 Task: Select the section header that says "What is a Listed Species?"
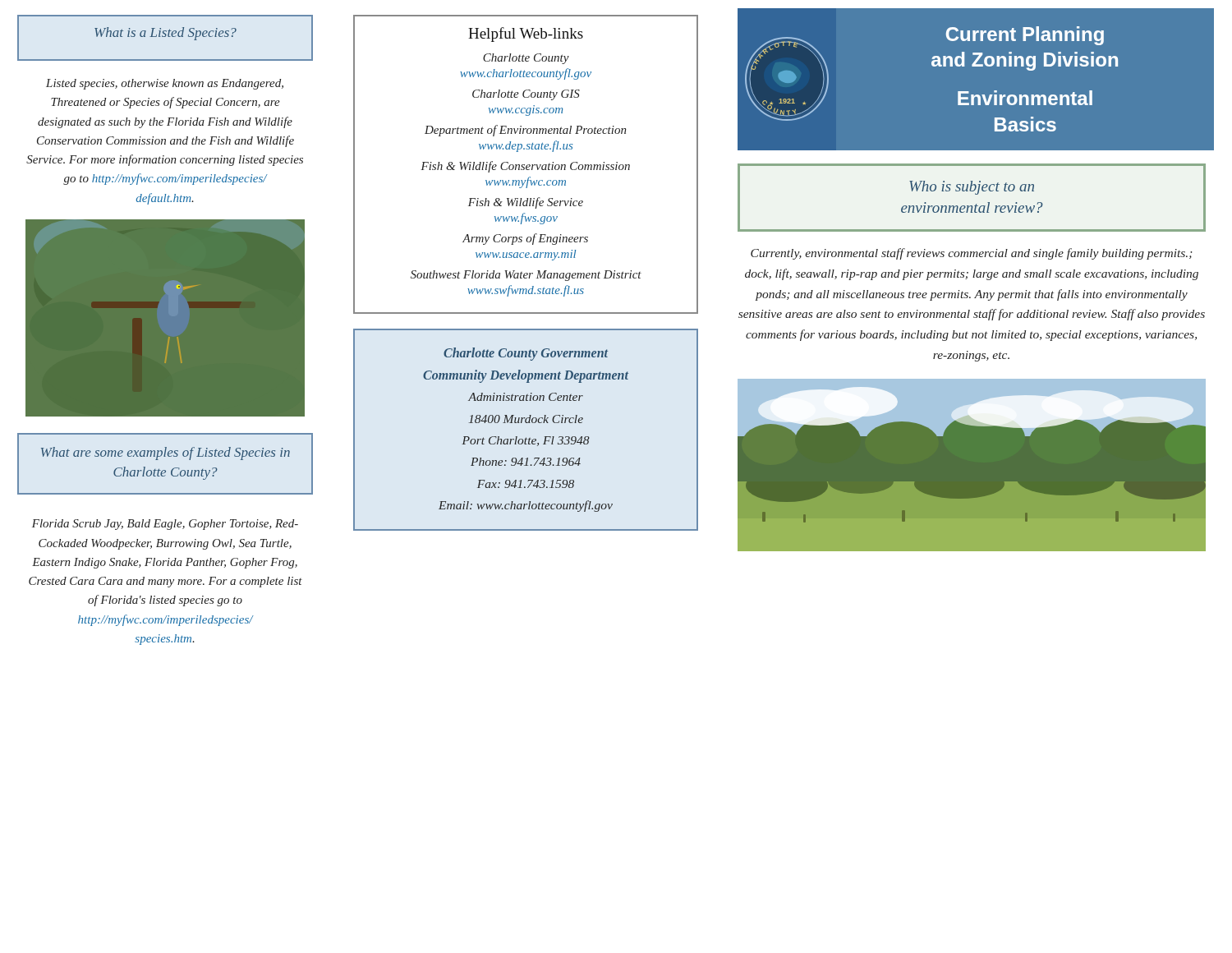tap(165, 33)
